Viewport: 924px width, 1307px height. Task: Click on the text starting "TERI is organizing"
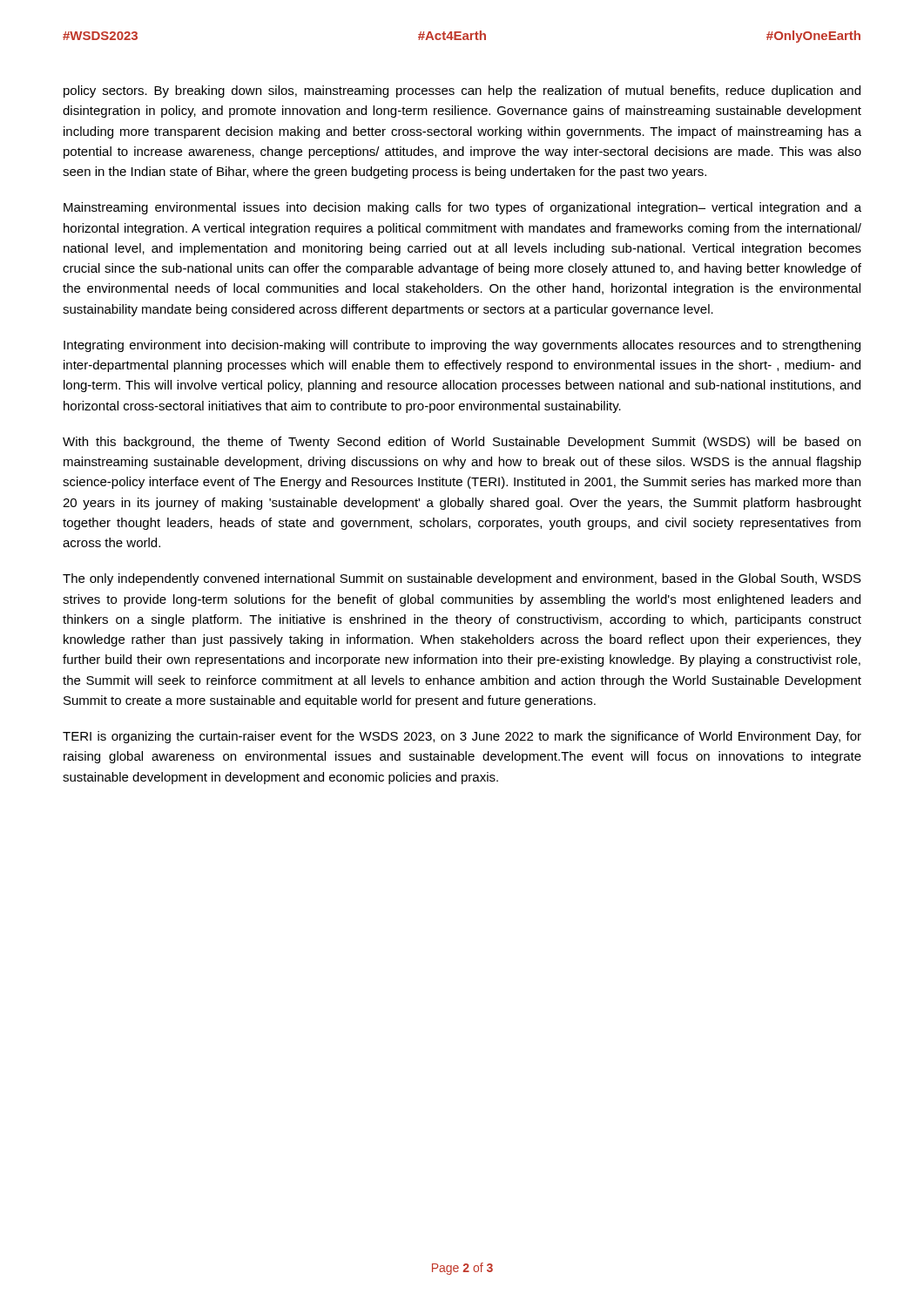tap(462, 756)
